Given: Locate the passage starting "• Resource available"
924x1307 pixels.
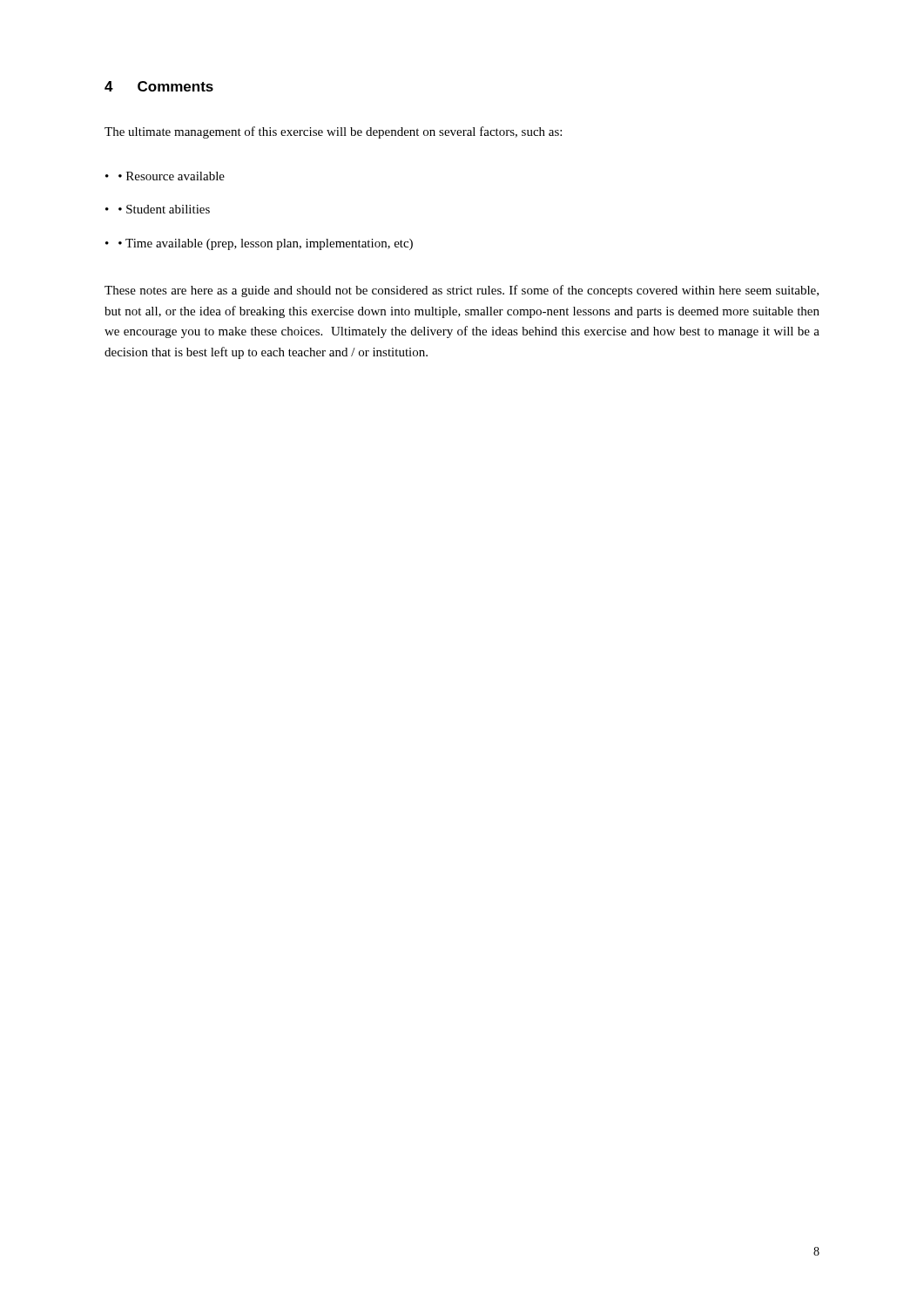Looking at the screenshot, I should click(171, 176).
